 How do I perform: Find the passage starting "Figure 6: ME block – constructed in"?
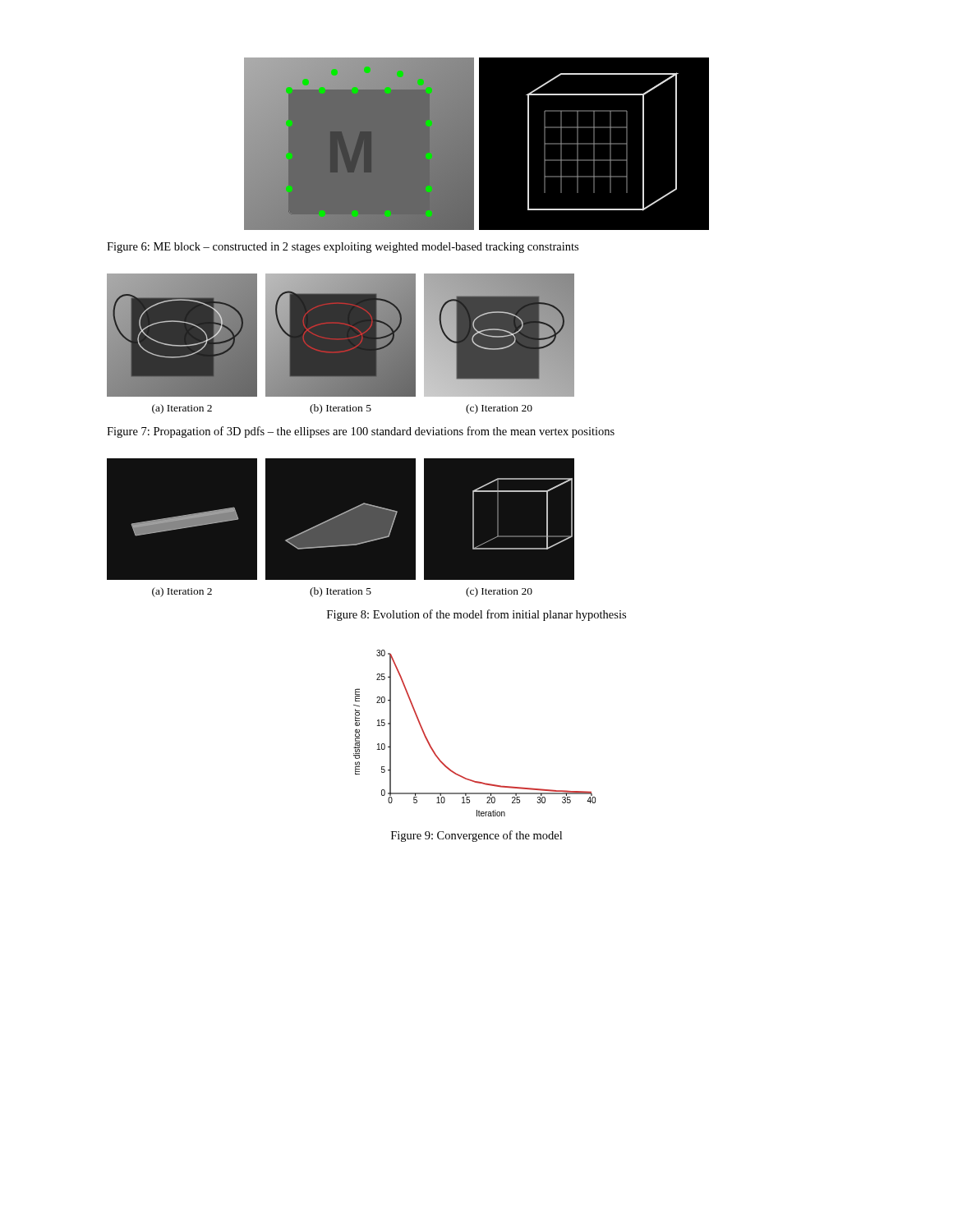click(x=343, y=246)
